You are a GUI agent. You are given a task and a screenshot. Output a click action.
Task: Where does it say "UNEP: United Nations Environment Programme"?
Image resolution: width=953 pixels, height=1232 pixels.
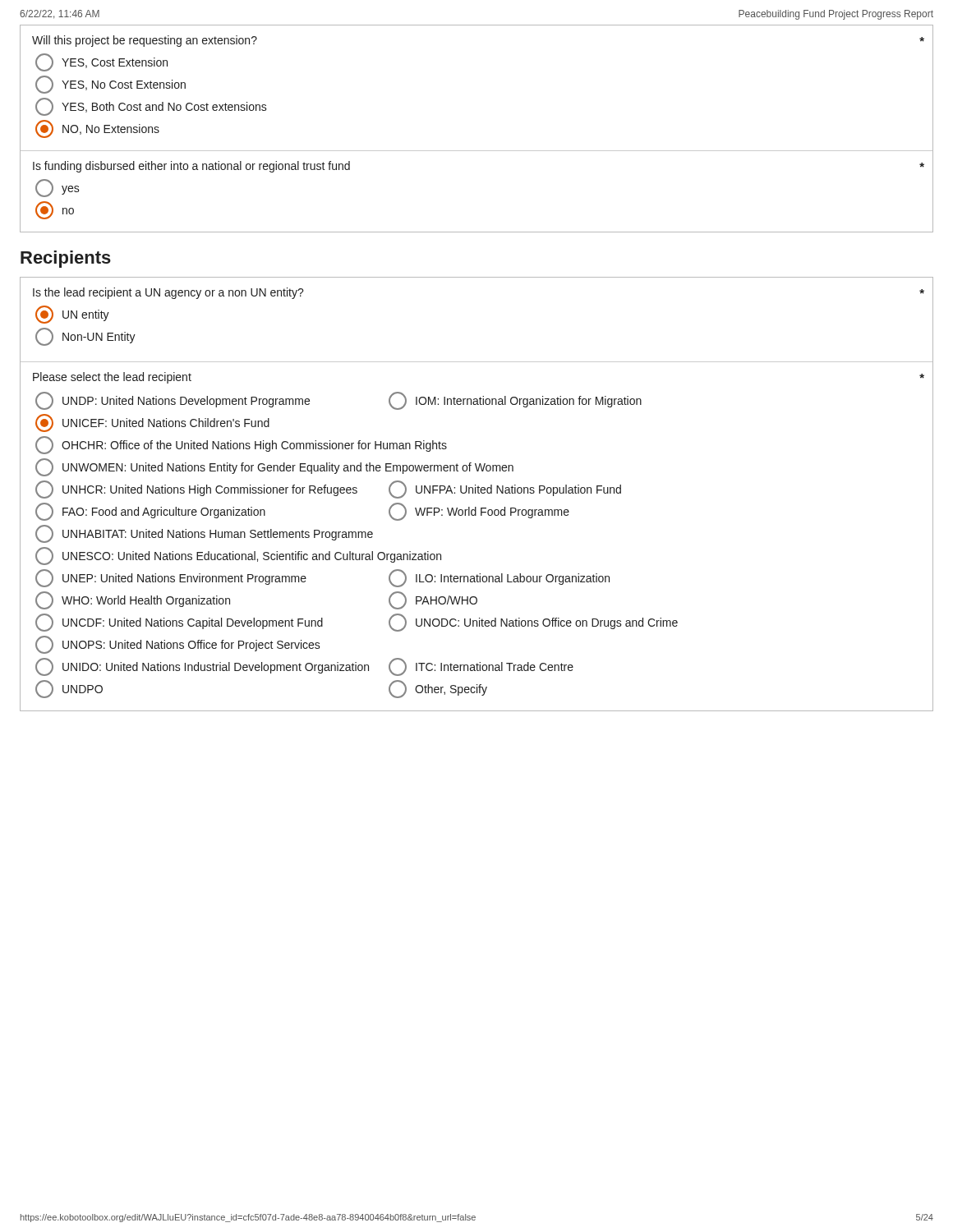[171, 578]
